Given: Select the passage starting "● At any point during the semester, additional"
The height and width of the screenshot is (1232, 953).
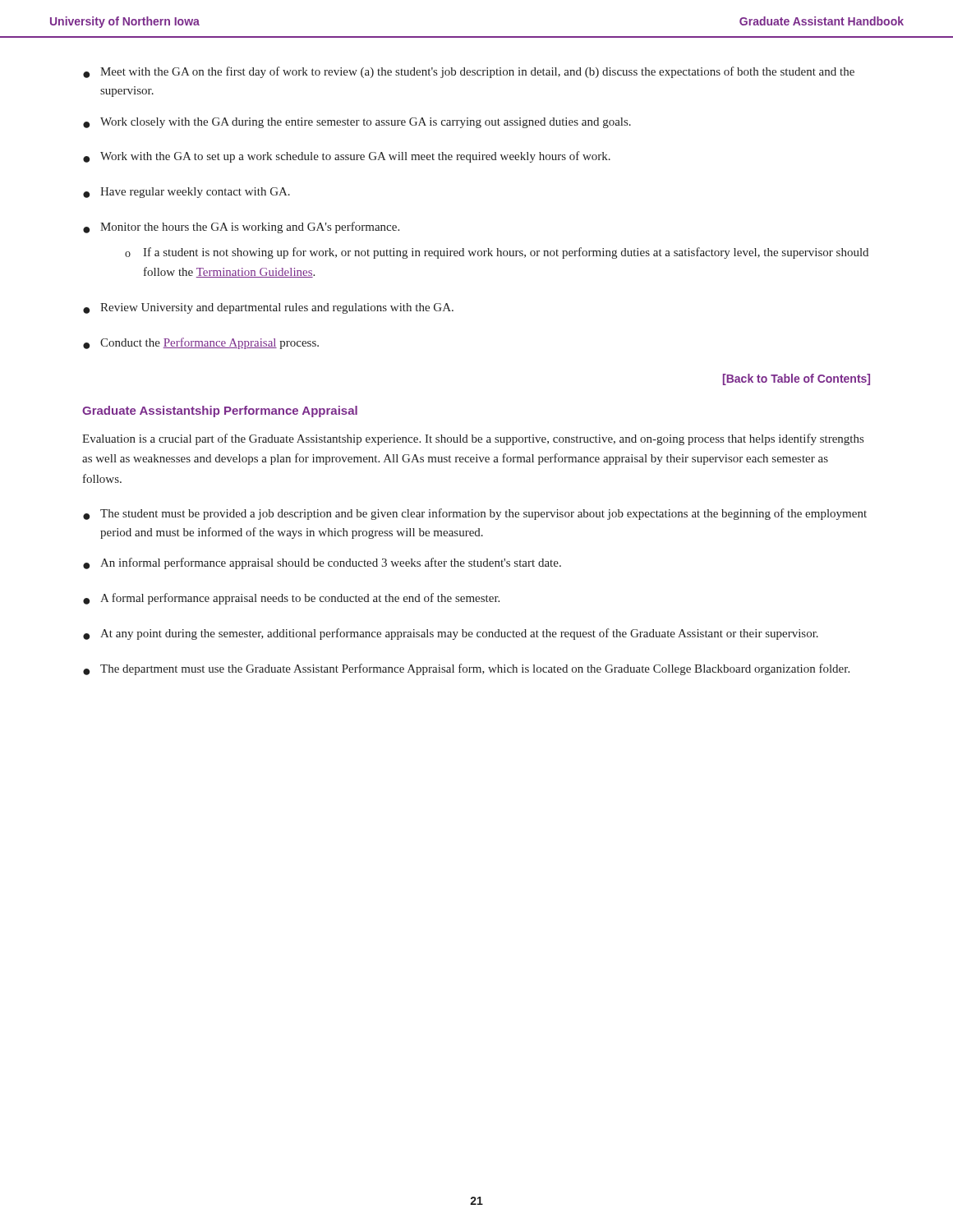Looking at the screenshot, I should [476, 636].
